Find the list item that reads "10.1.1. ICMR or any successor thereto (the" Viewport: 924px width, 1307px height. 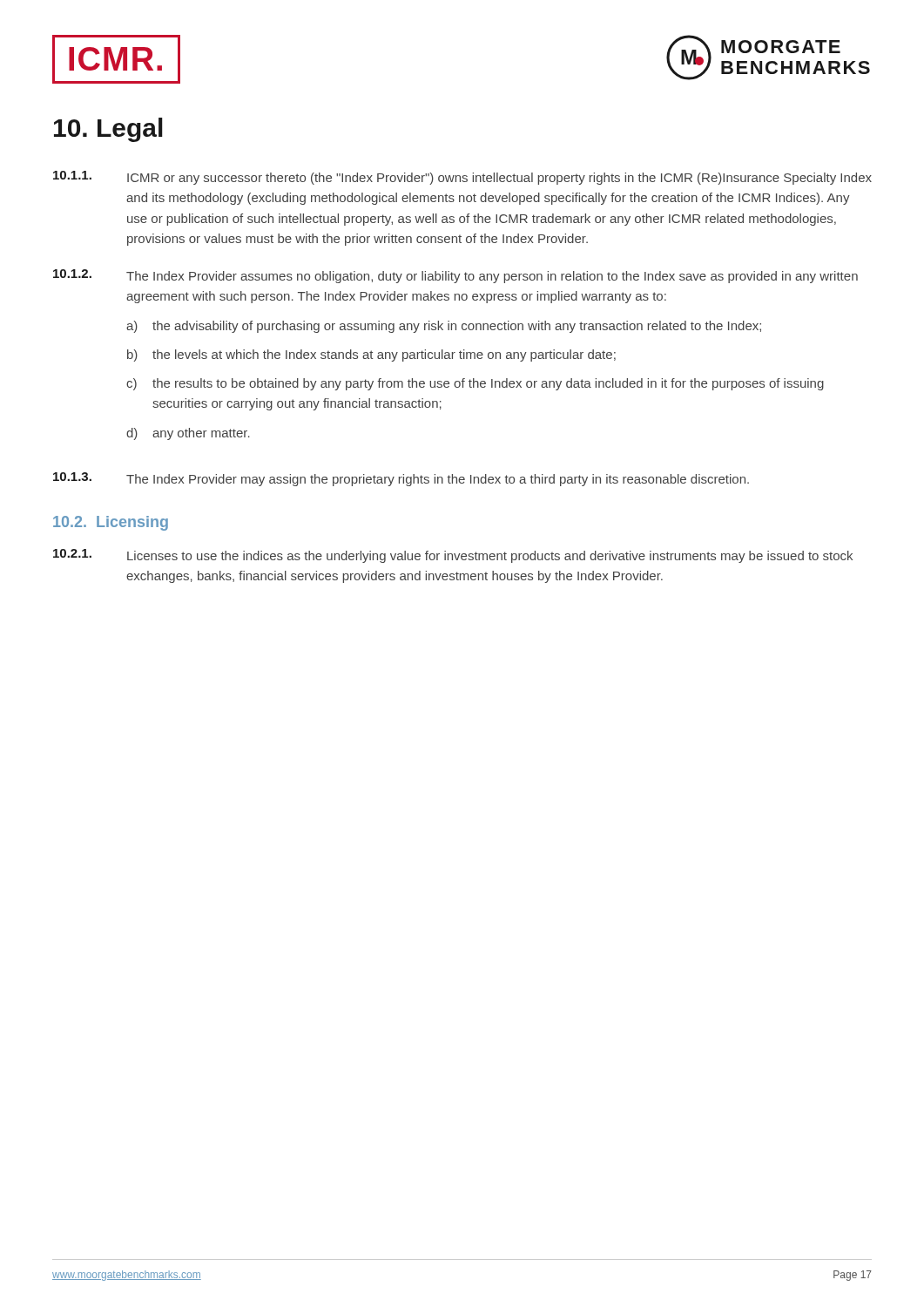click(x=462, y=208)
